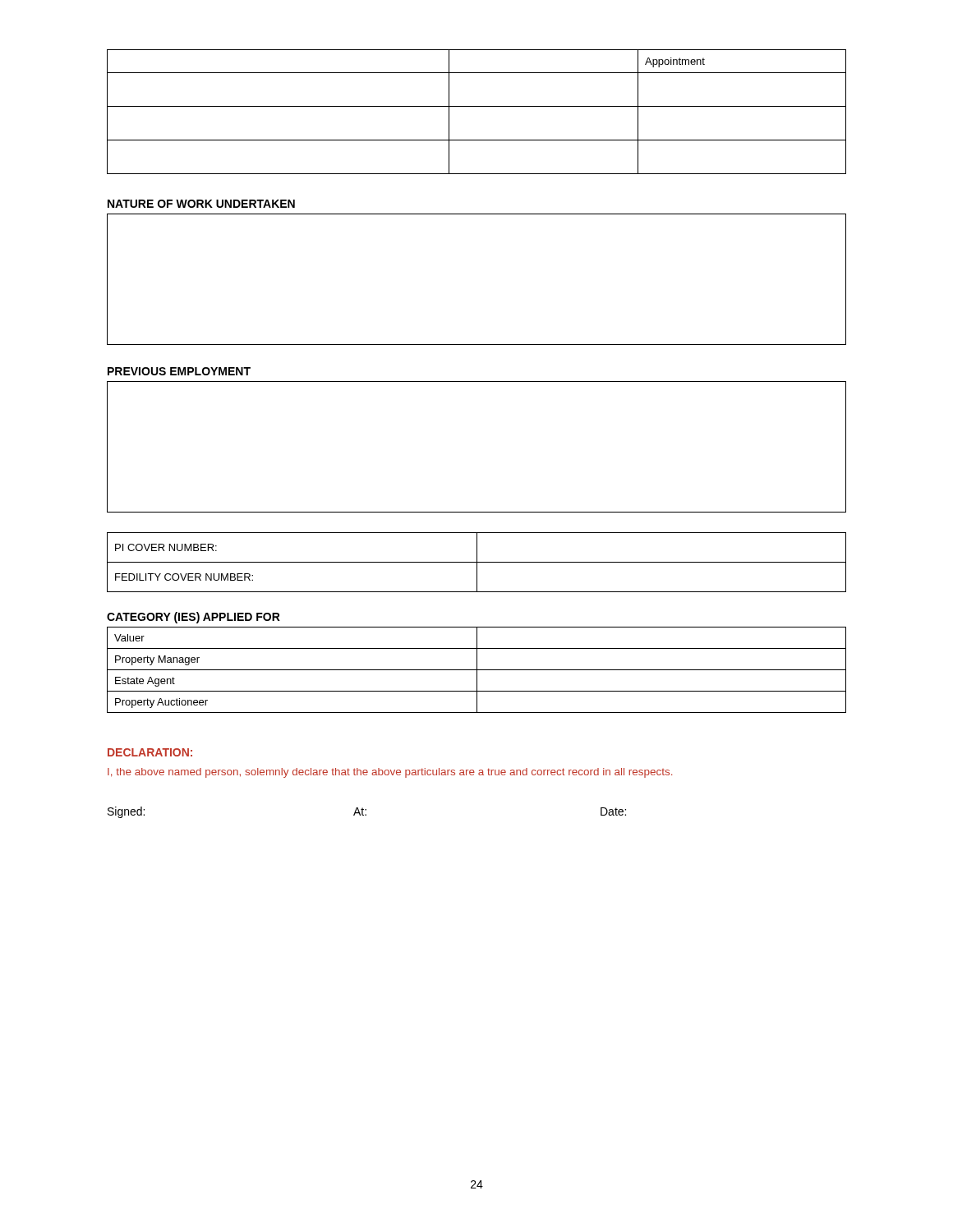Click on the table containing "PI COVER NUMBER:"

pos(476,562)
